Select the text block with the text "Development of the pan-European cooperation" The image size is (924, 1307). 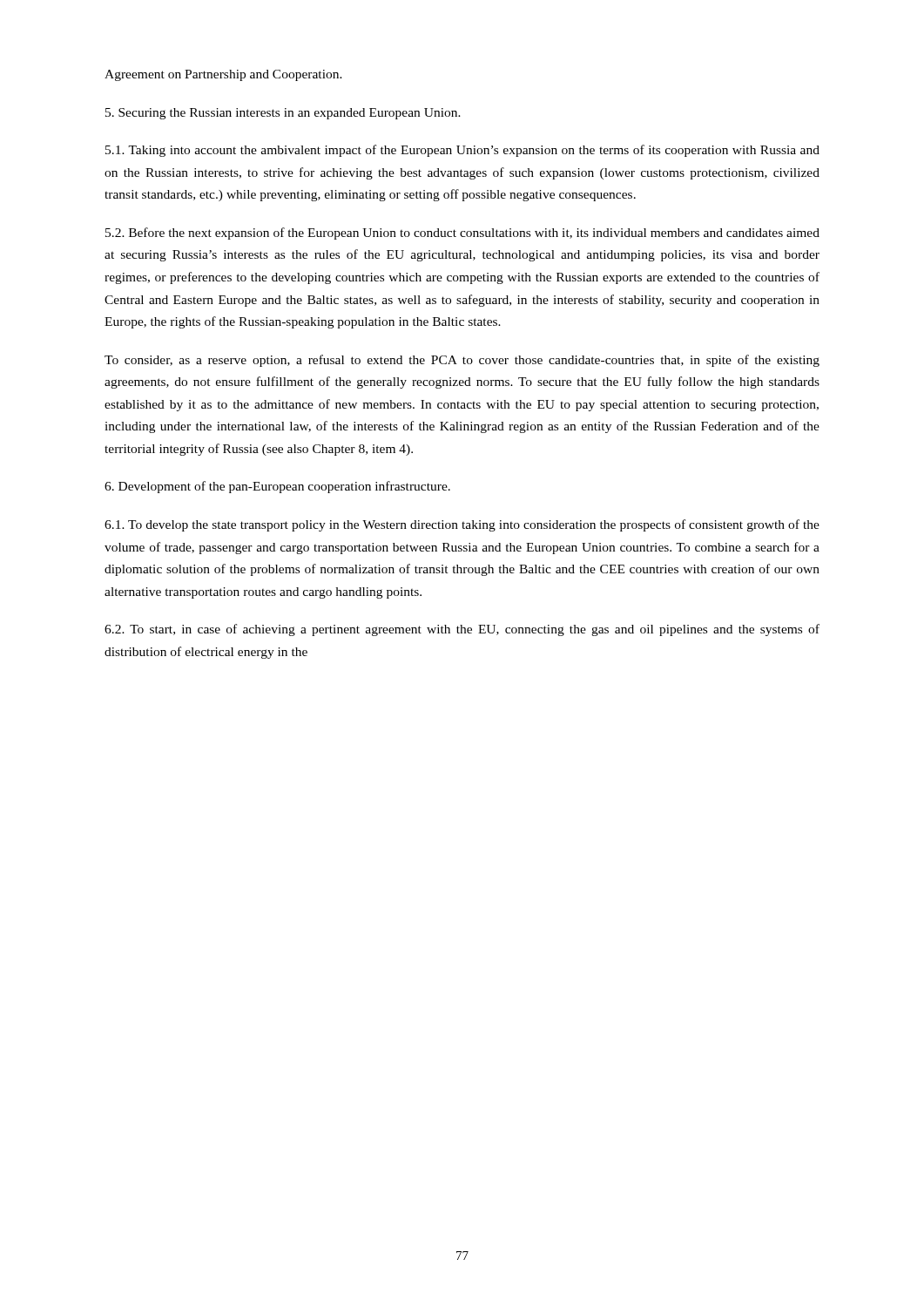(x=278, y=486)
